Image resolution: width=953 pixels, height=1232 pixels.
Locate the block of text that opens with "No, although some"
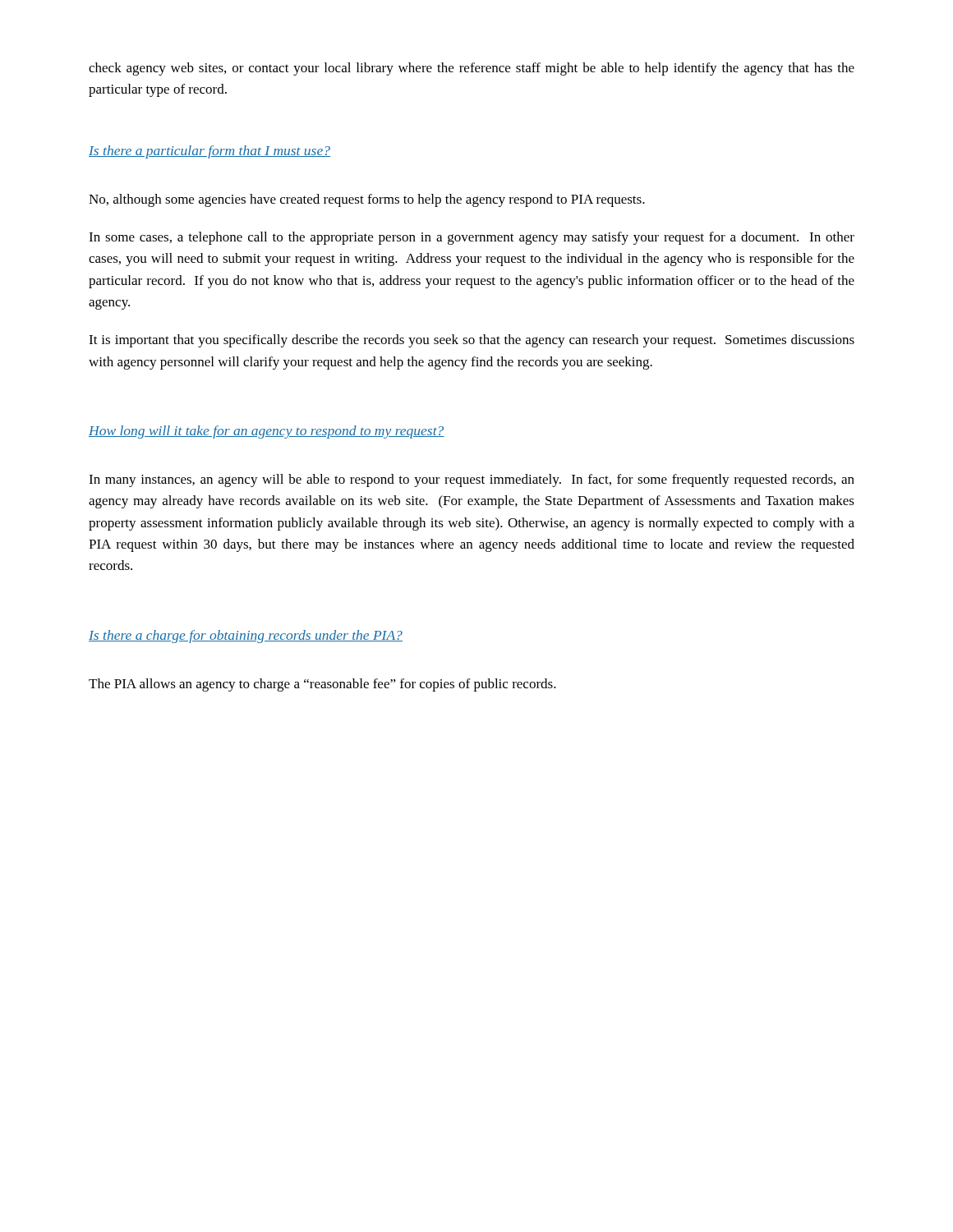point(367,199)
